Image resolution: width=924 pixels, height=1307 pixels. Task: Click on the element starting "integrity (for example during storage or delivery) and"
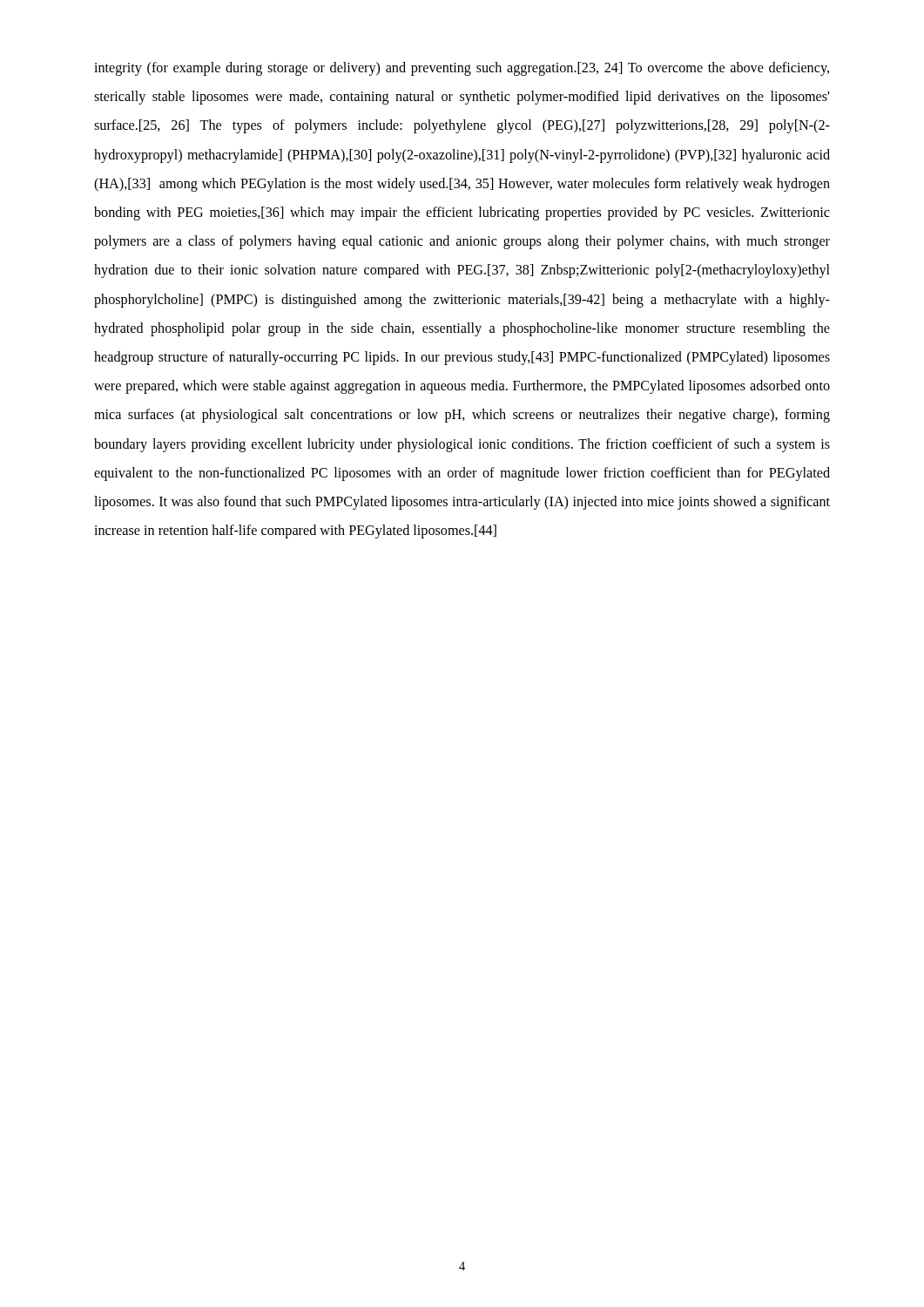(x=462, y=299)
